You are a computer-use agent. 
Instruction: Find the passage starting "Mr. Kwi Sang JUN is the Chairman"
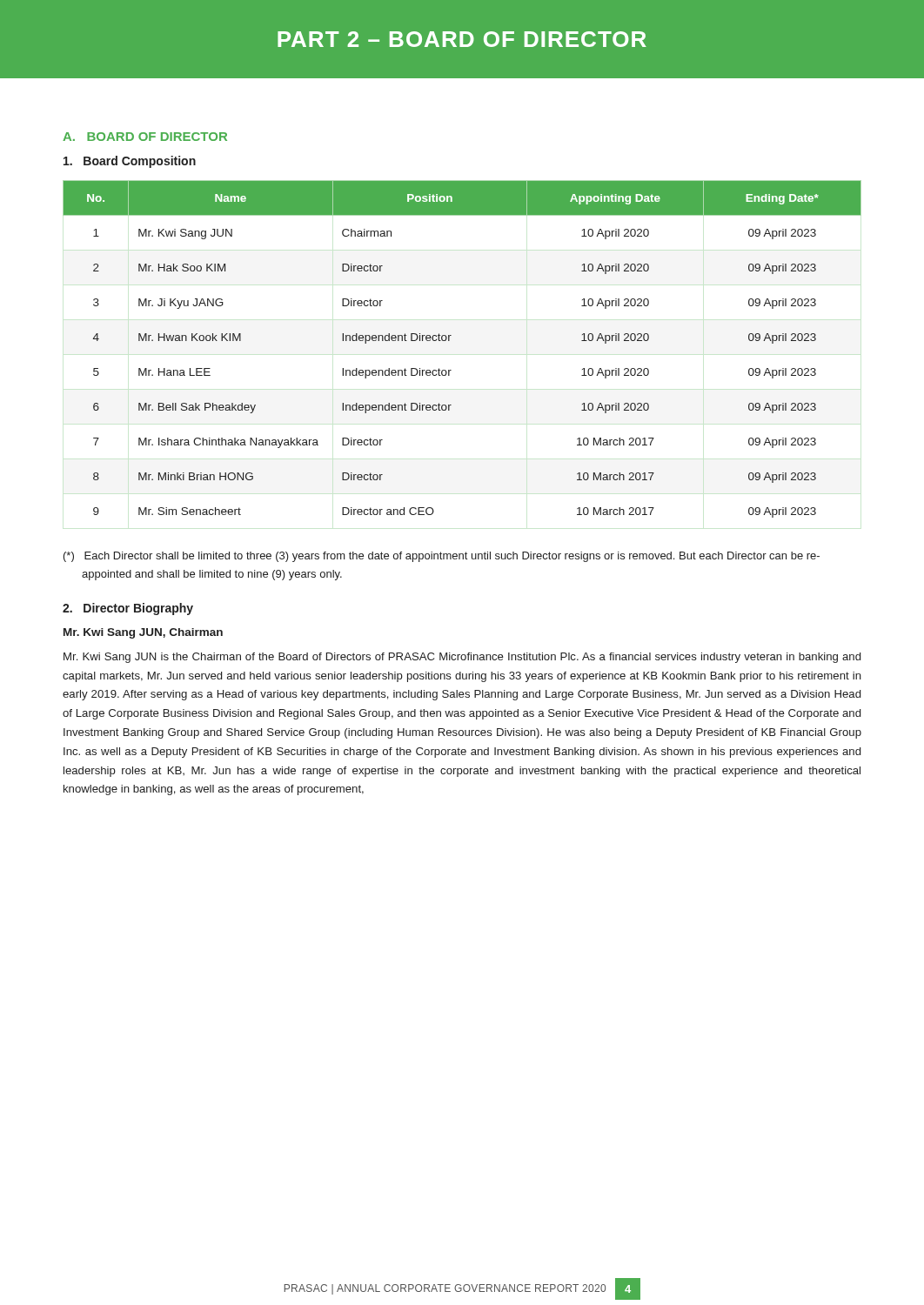click(462, 723)
